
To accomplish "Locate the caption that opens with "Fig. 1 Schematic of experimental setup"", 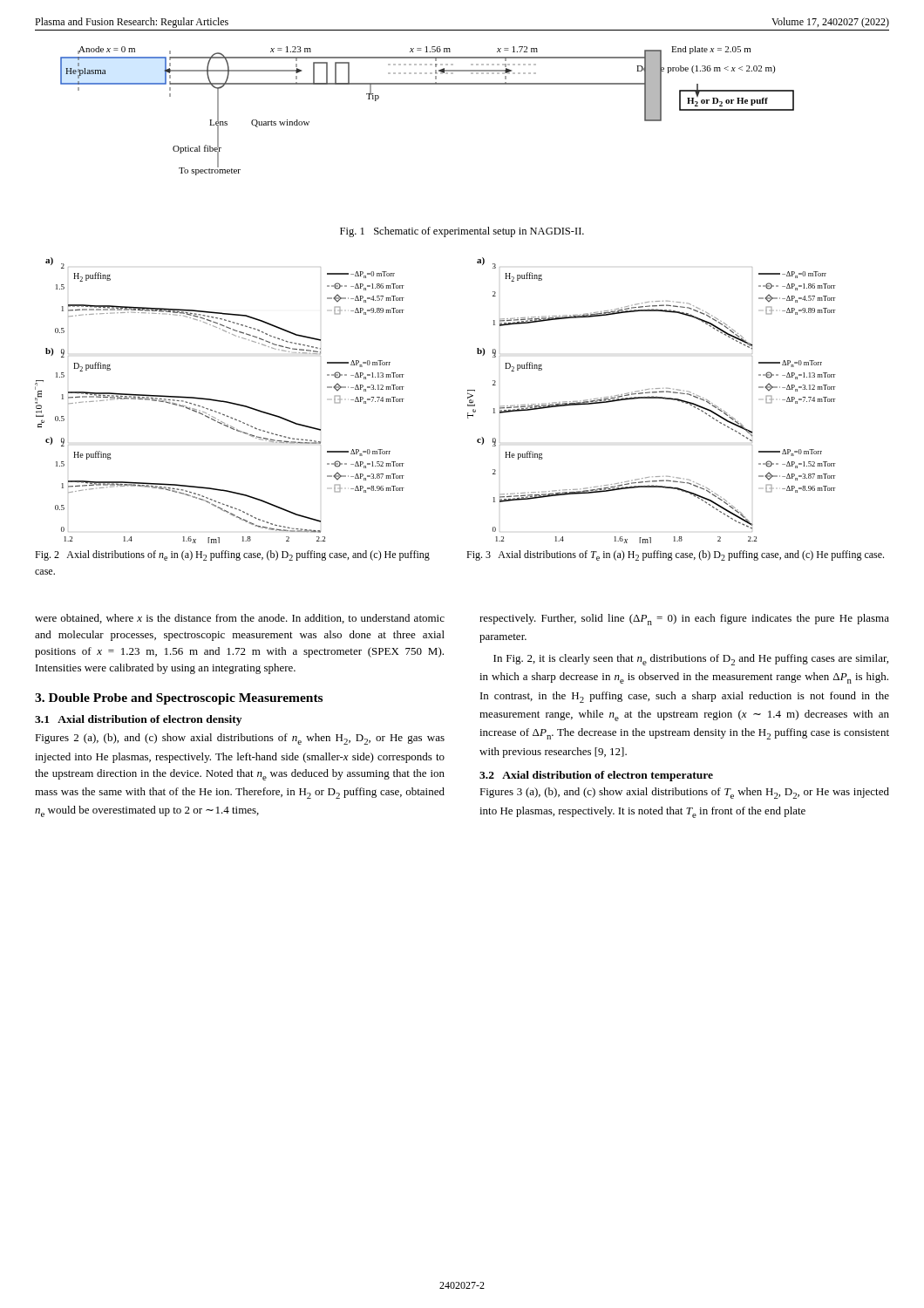I will pos(462,231).
